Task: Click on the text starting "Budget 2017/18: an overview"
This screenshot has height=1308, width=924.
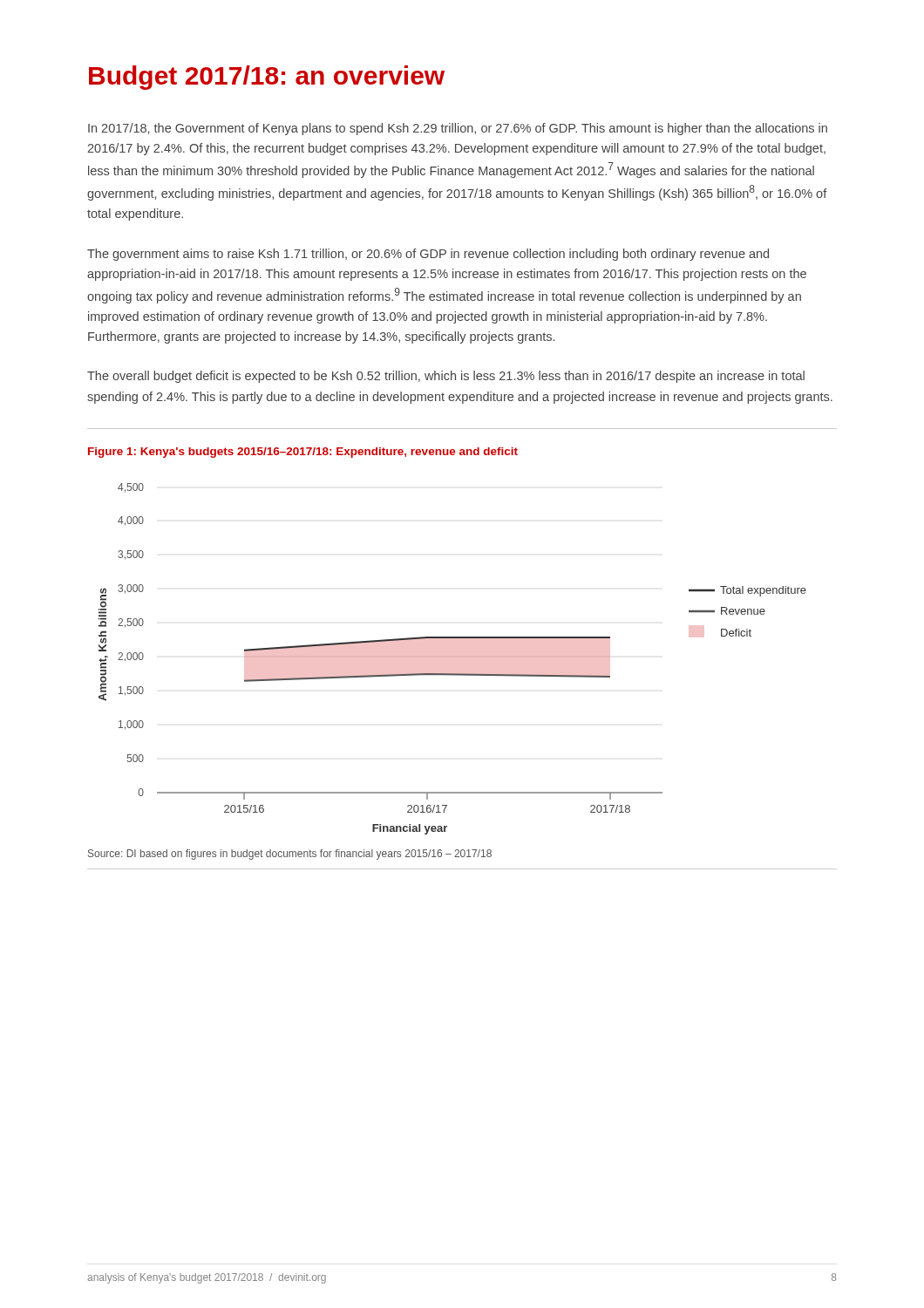Action: [266, 75]
